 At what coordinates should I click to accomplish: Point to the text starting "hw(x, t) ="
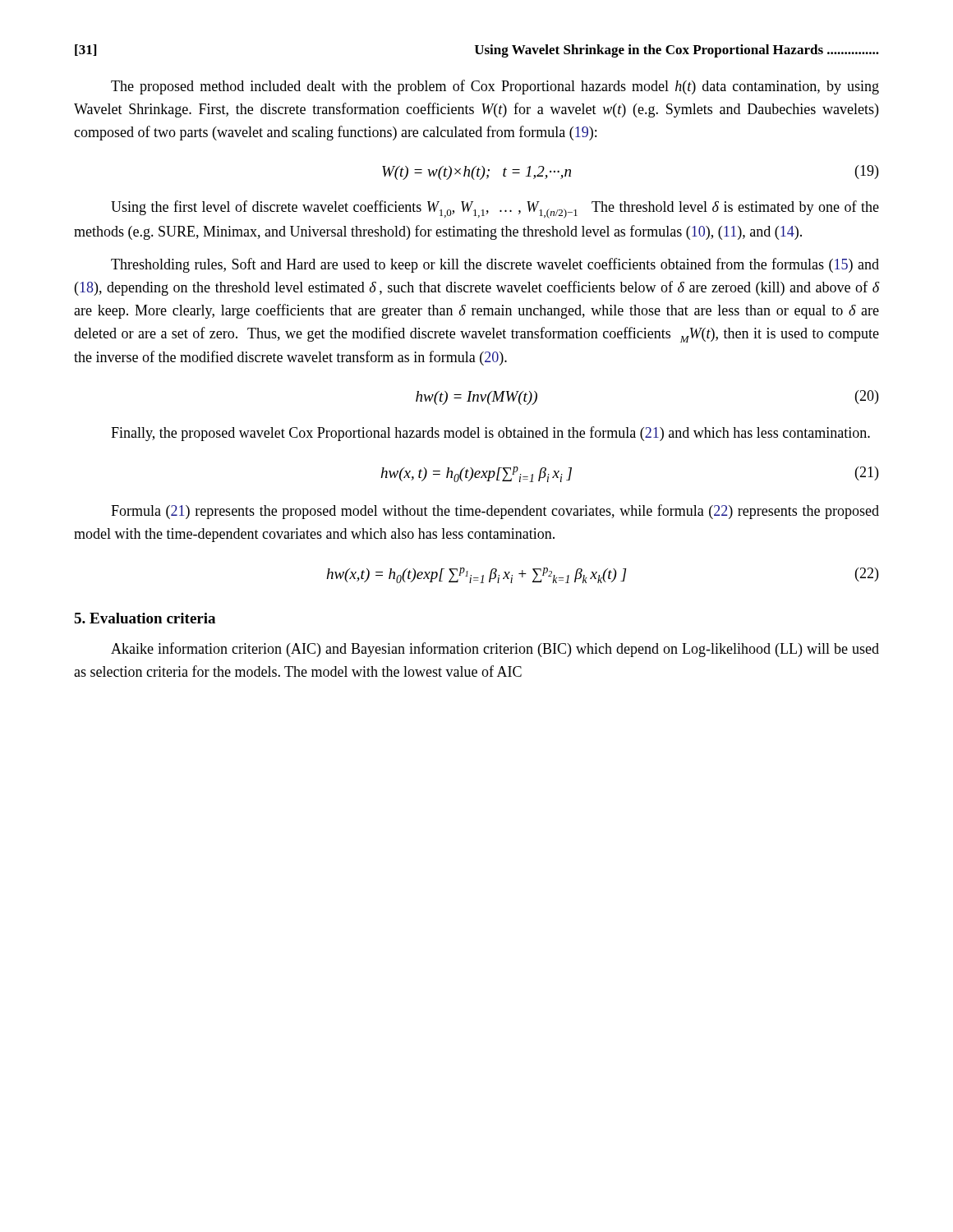pyautogui.click(x=474, y=474)
